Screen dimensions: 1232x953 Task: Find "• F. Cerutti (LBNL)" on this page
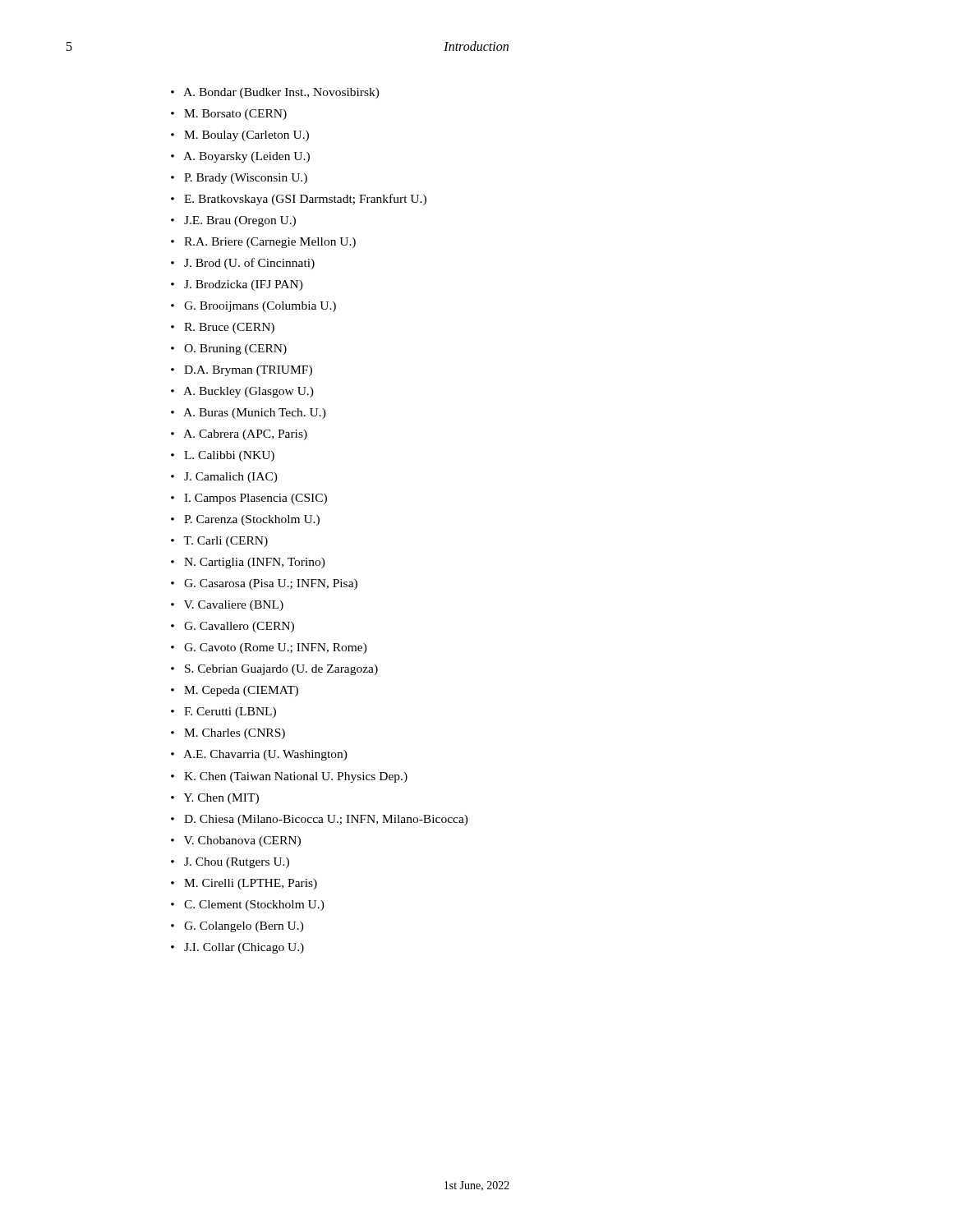[220, 712]
